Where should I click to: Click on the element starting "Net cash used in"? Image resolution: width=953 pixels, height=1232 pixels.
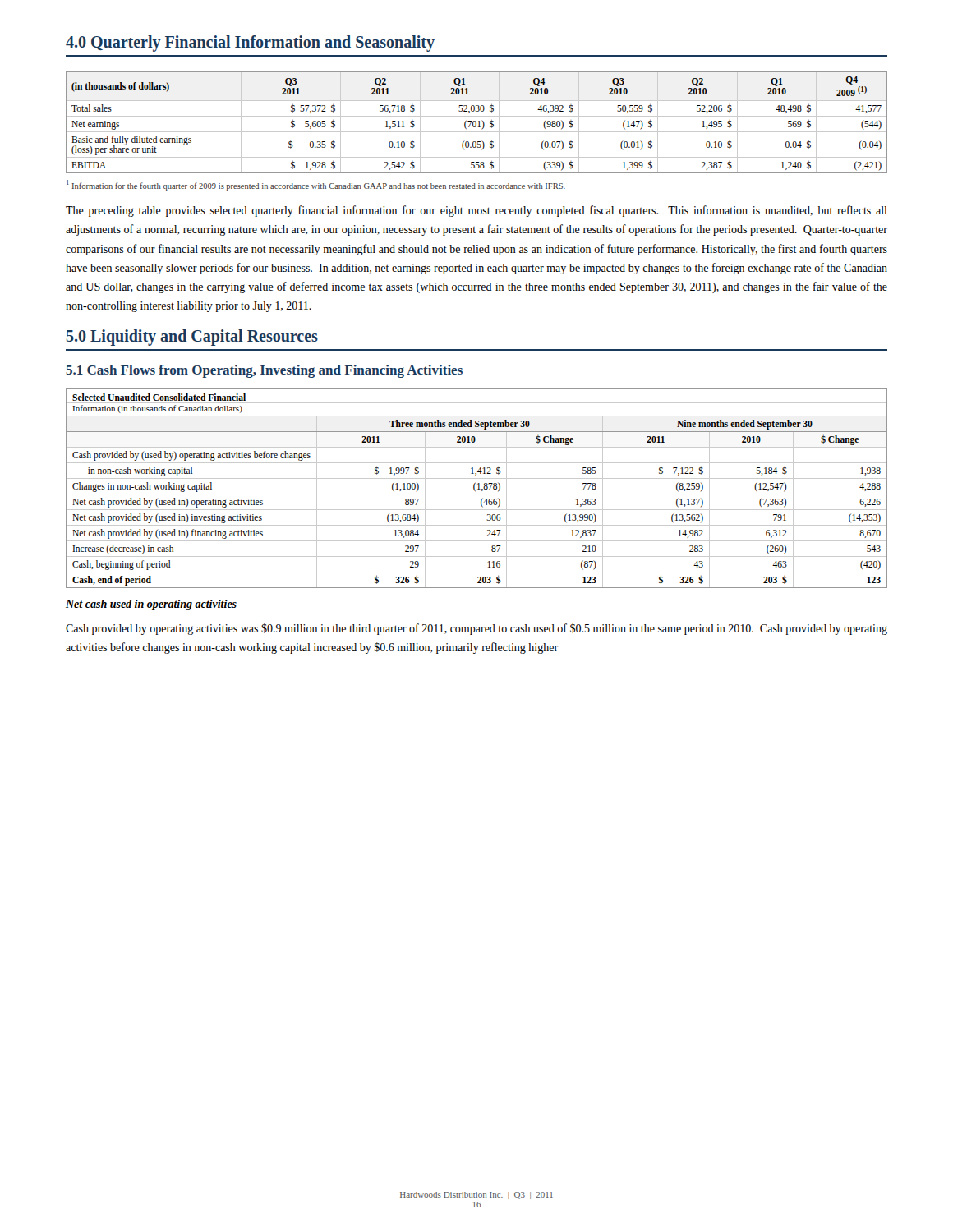coord(151,604)
